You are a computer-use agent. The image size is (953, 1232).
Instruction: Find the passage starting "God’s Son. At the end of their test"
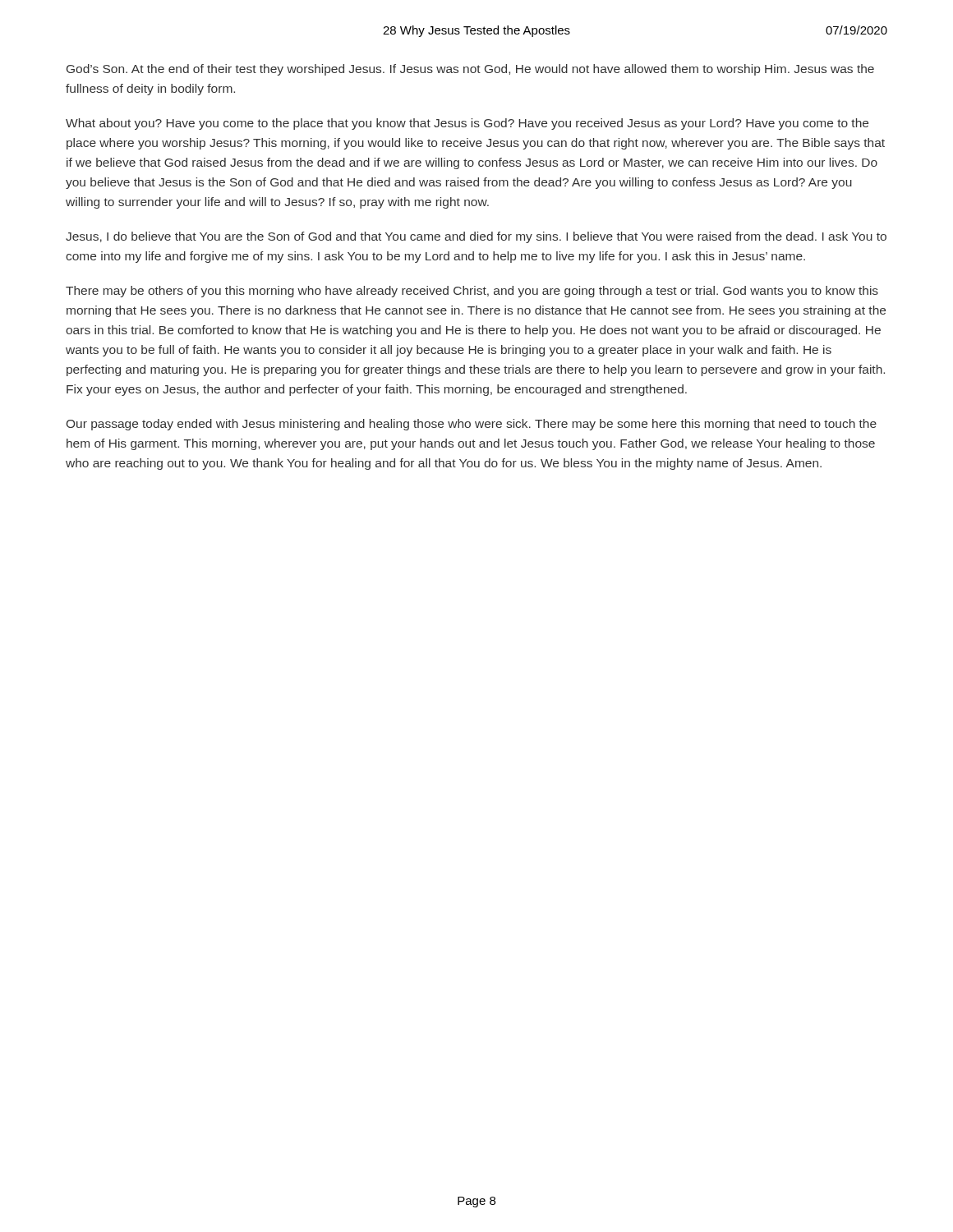(470, 78)
